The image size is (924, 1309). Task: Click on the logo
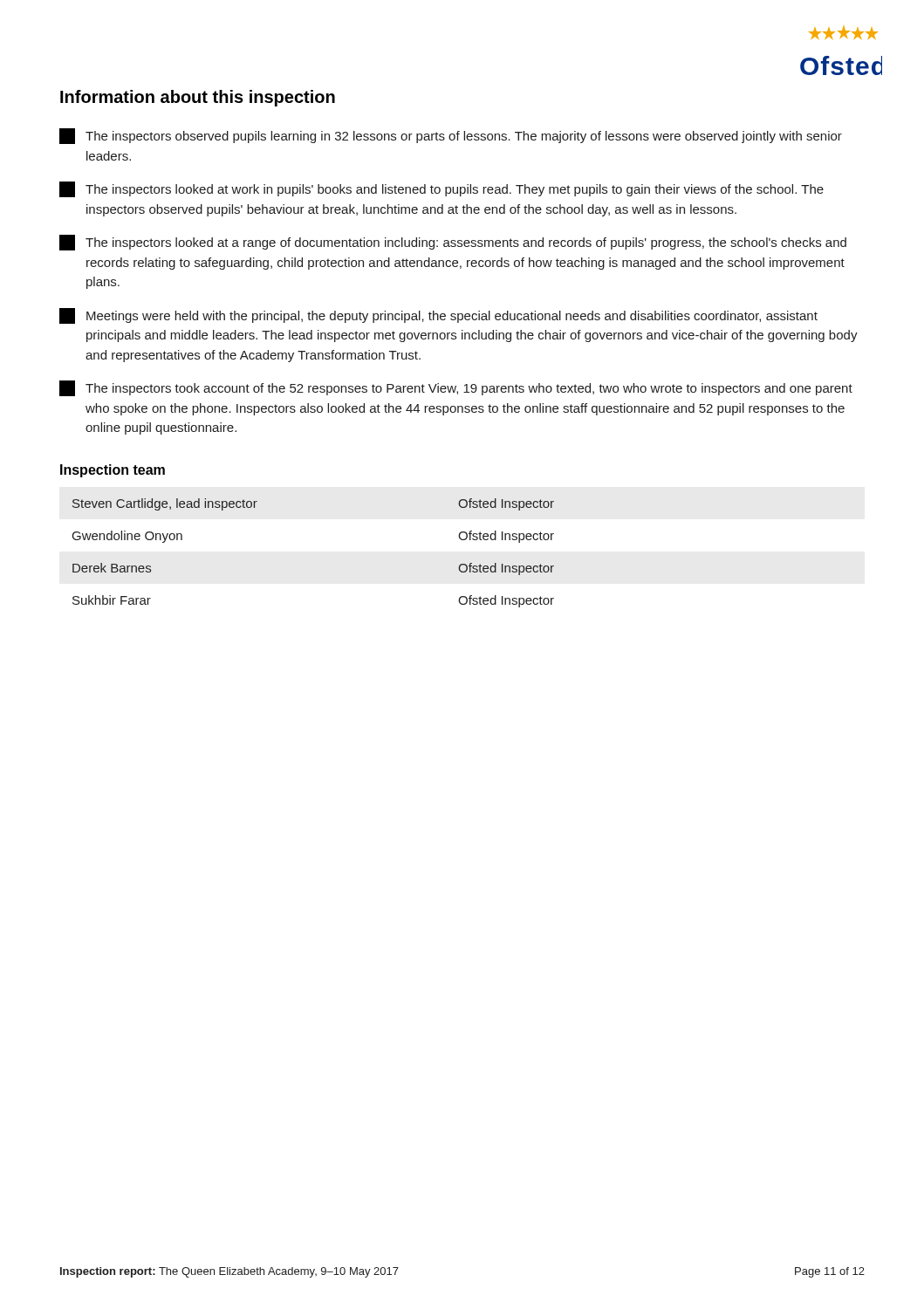[841, 55]
